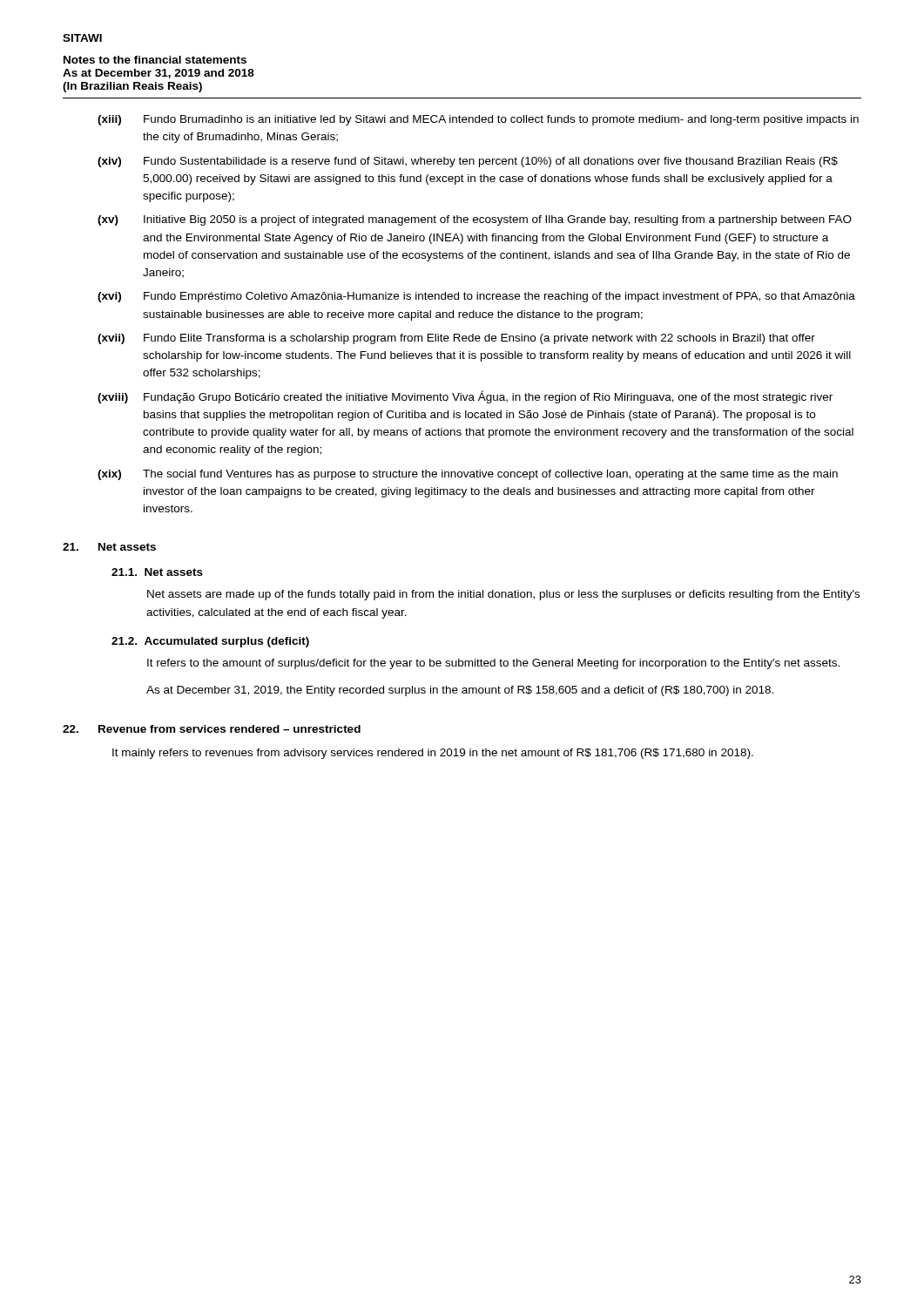Viewport: 924px width, 1307px height.
Task: Locate the text block starting "(xvi) Fundo Empréstimo Coletivo Amazônia-Humanize is intended to"
Action: click(479, 305)
